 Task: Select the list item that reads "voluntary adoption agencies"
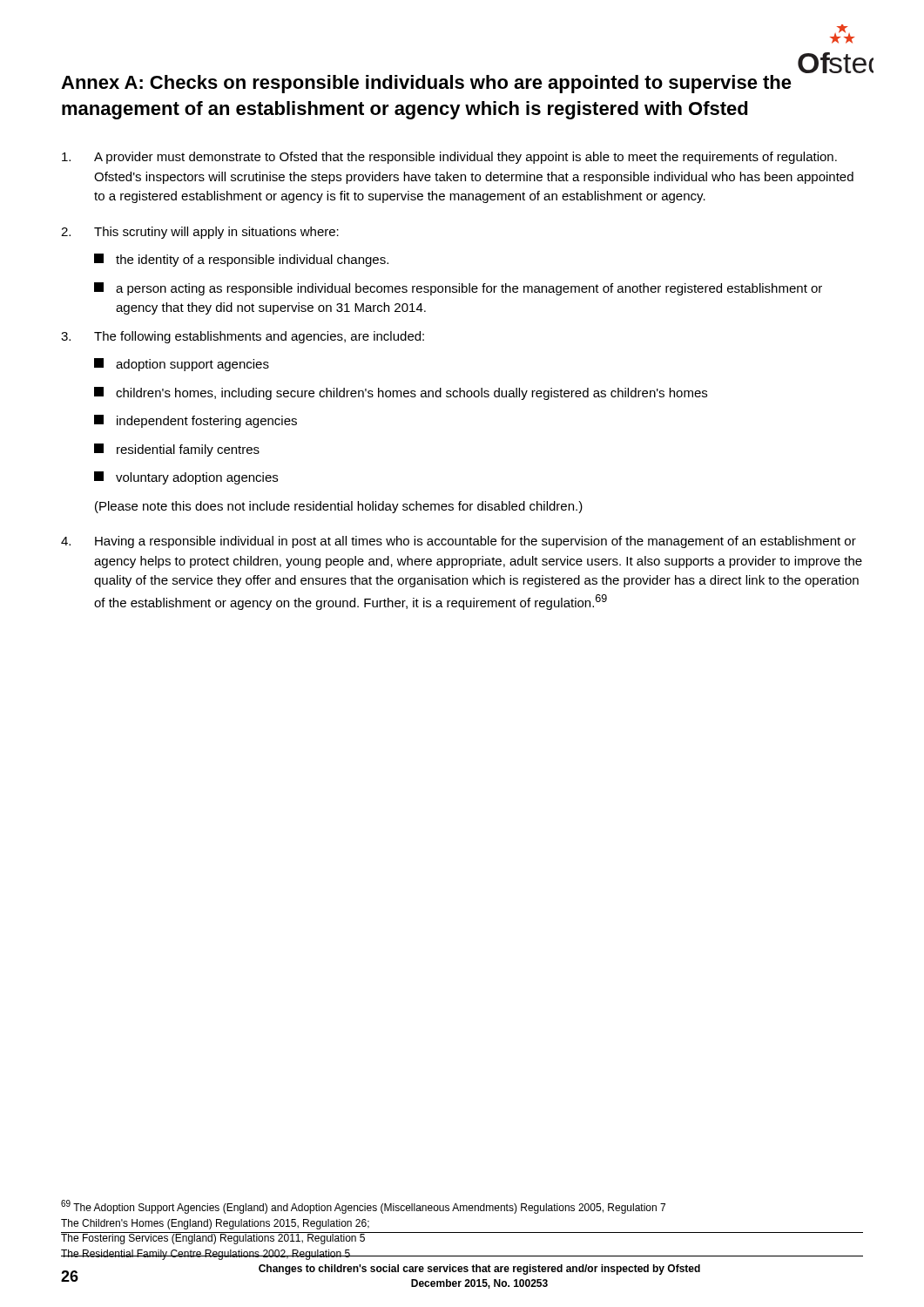point(186,478)
